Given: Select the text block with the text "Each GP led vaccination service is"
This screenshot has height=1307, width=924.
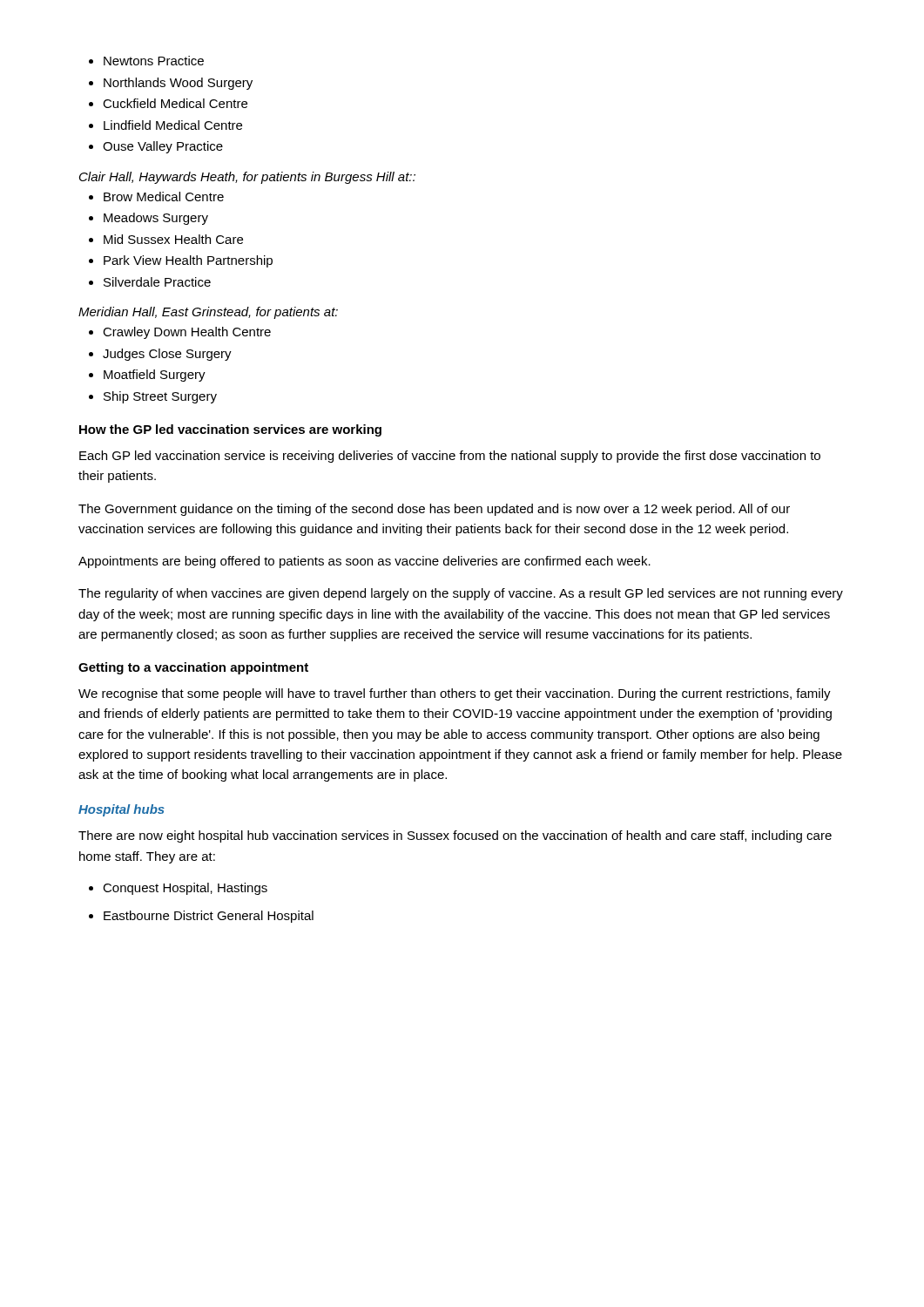Looking at the screenshot, I should [450, 465].
